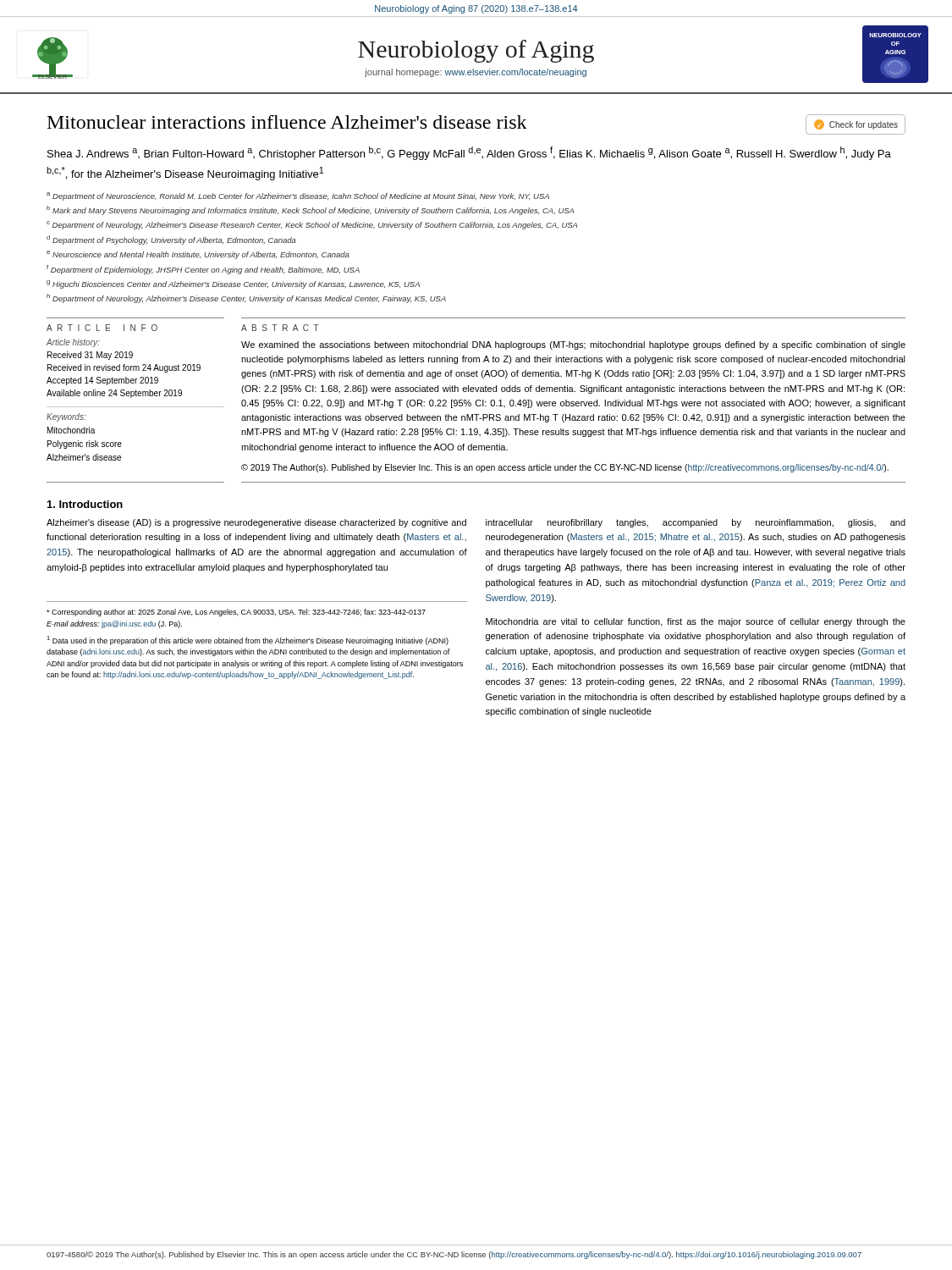This screenshot has height=1270, width=952.
Task: Find the text starting "A R T I C L E I"
Action: (x=103, y=328)
